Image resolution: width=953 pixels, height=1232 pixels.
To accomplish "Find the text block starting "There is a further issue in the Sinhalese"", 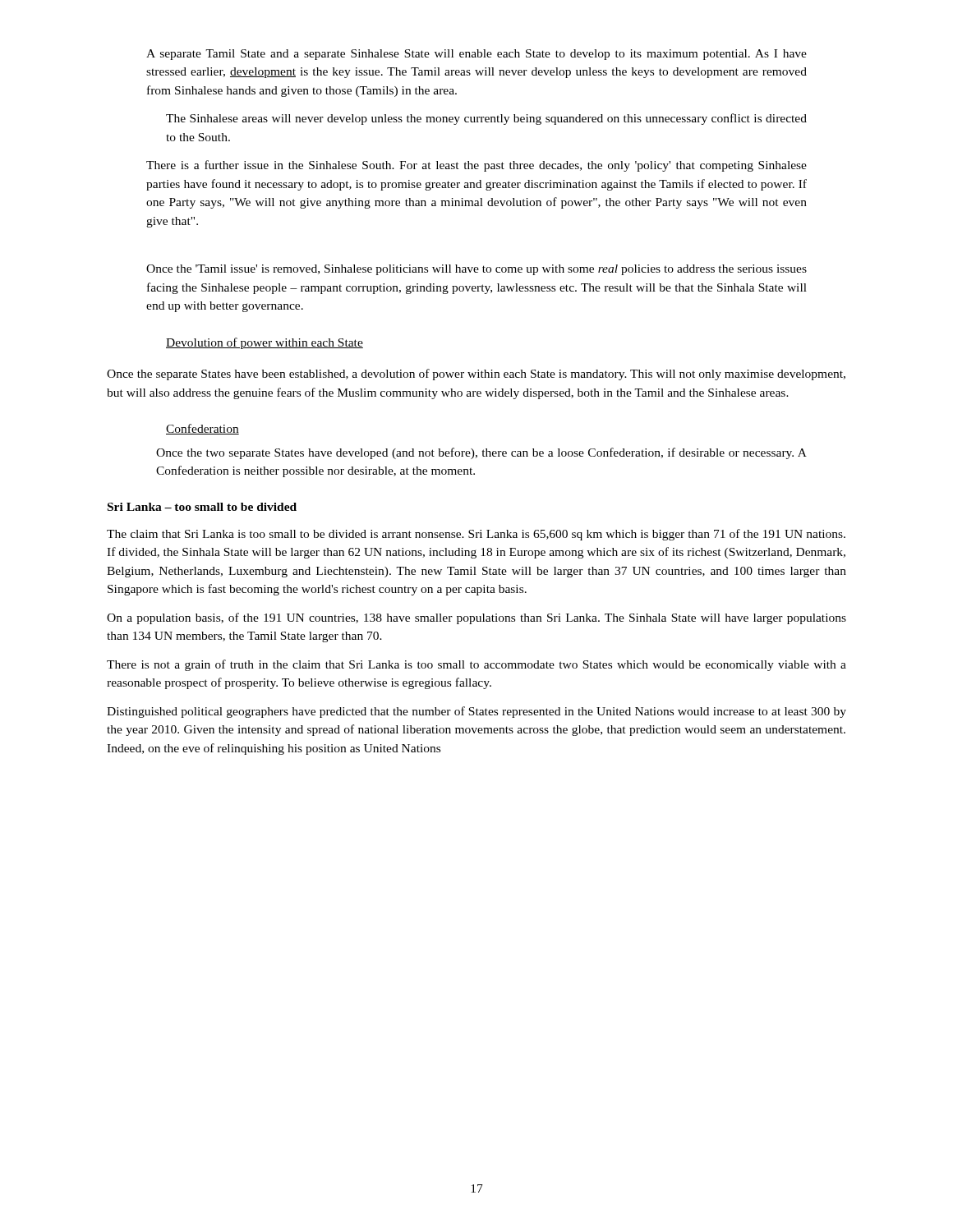I will 476,193.
